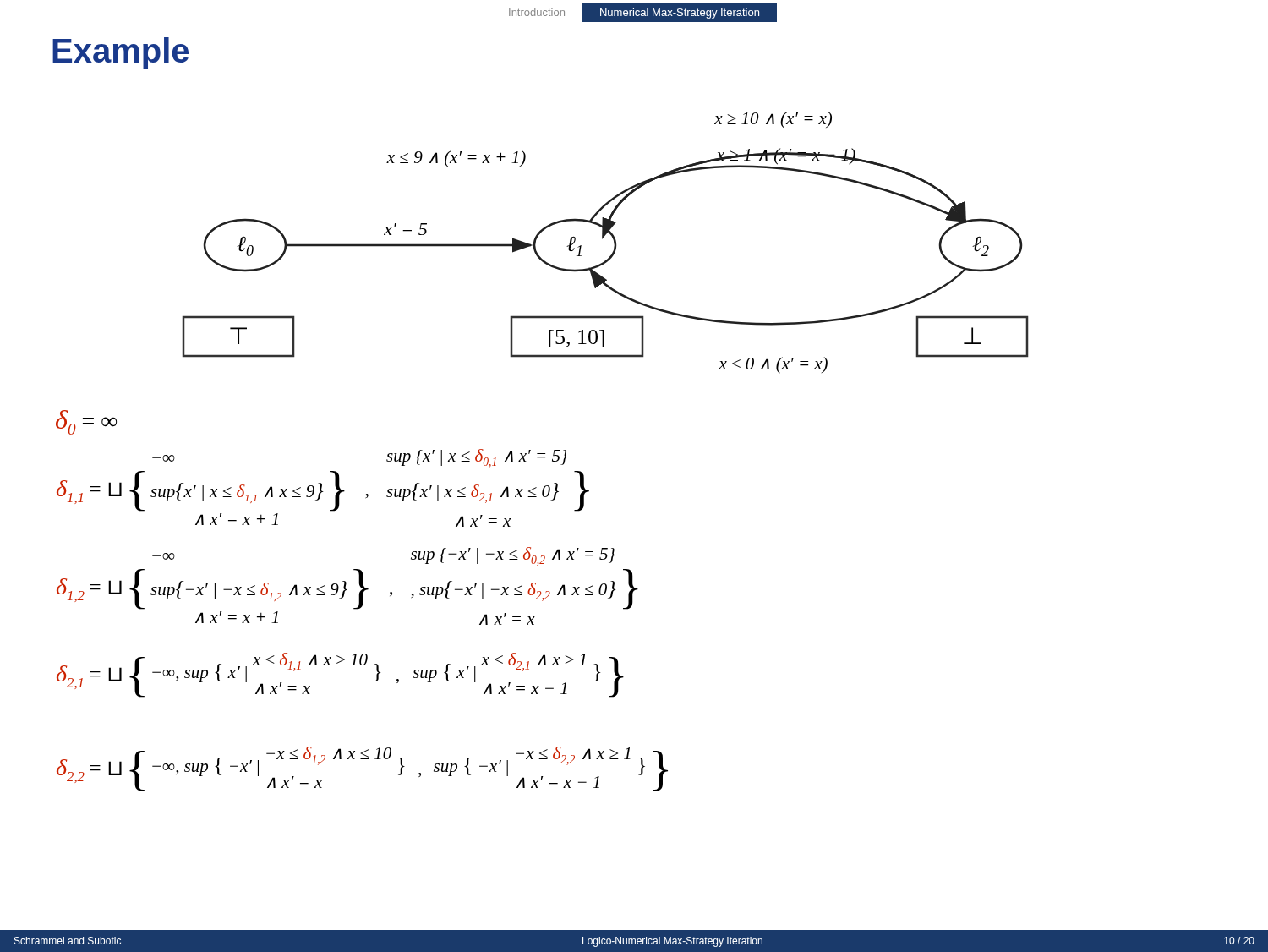Locate the formula with the text "δ1,2 = ⊔"

(x=349, y=587)
